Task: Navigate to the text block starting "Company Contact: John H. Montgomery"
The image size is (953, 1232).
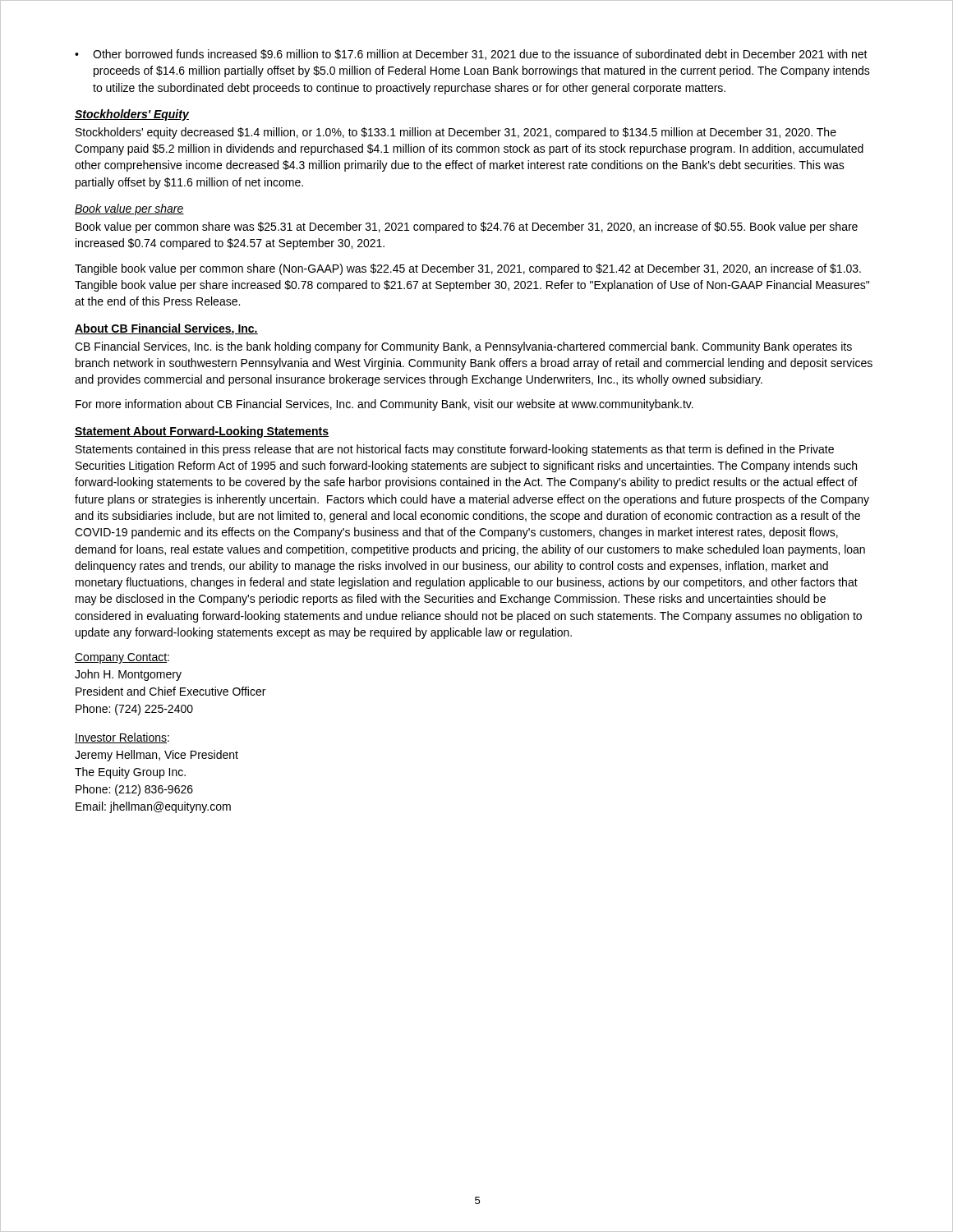Action: (170, 683)
